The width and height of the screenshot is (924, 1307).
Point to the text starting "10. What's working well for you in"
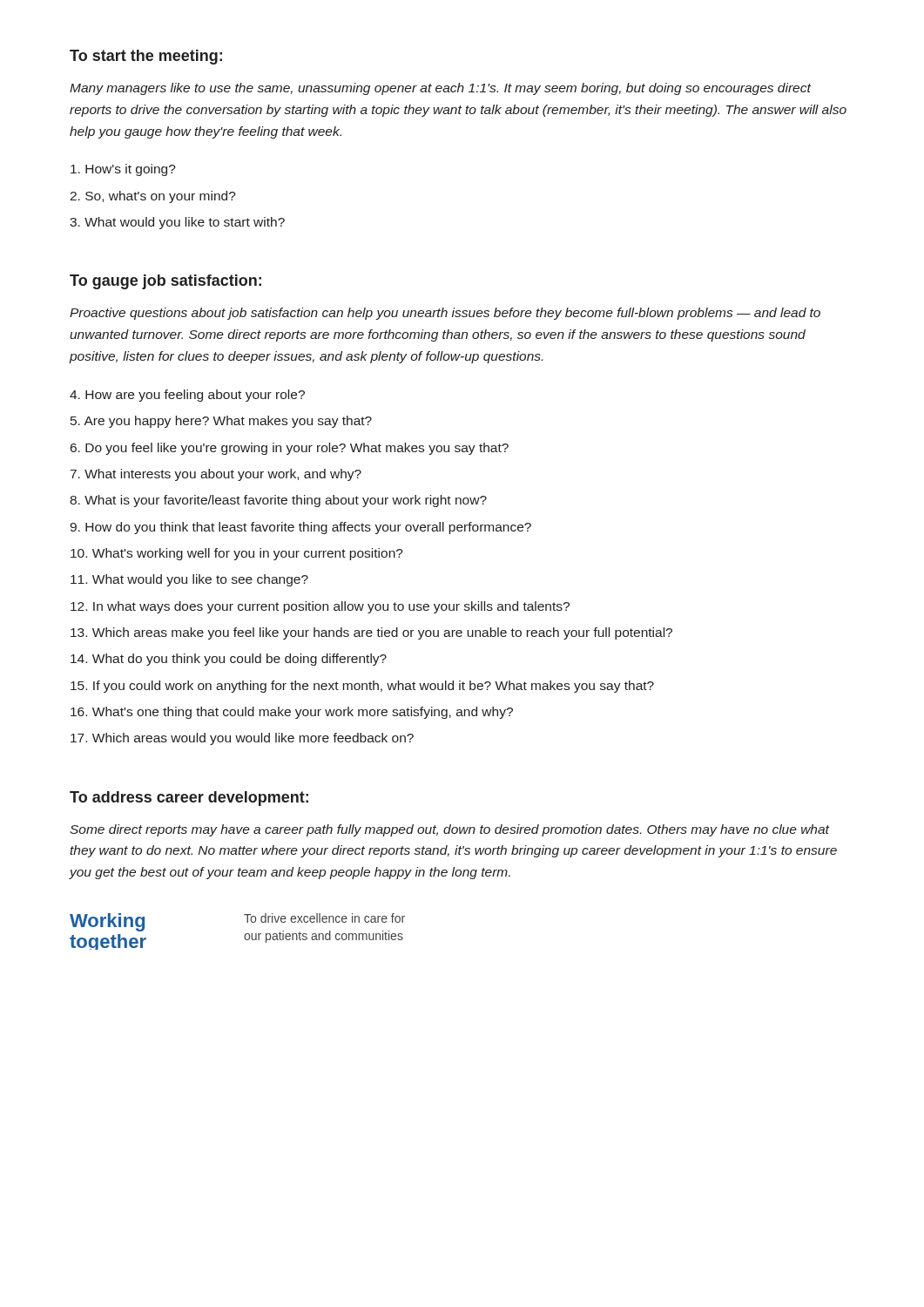pos(236,553)
